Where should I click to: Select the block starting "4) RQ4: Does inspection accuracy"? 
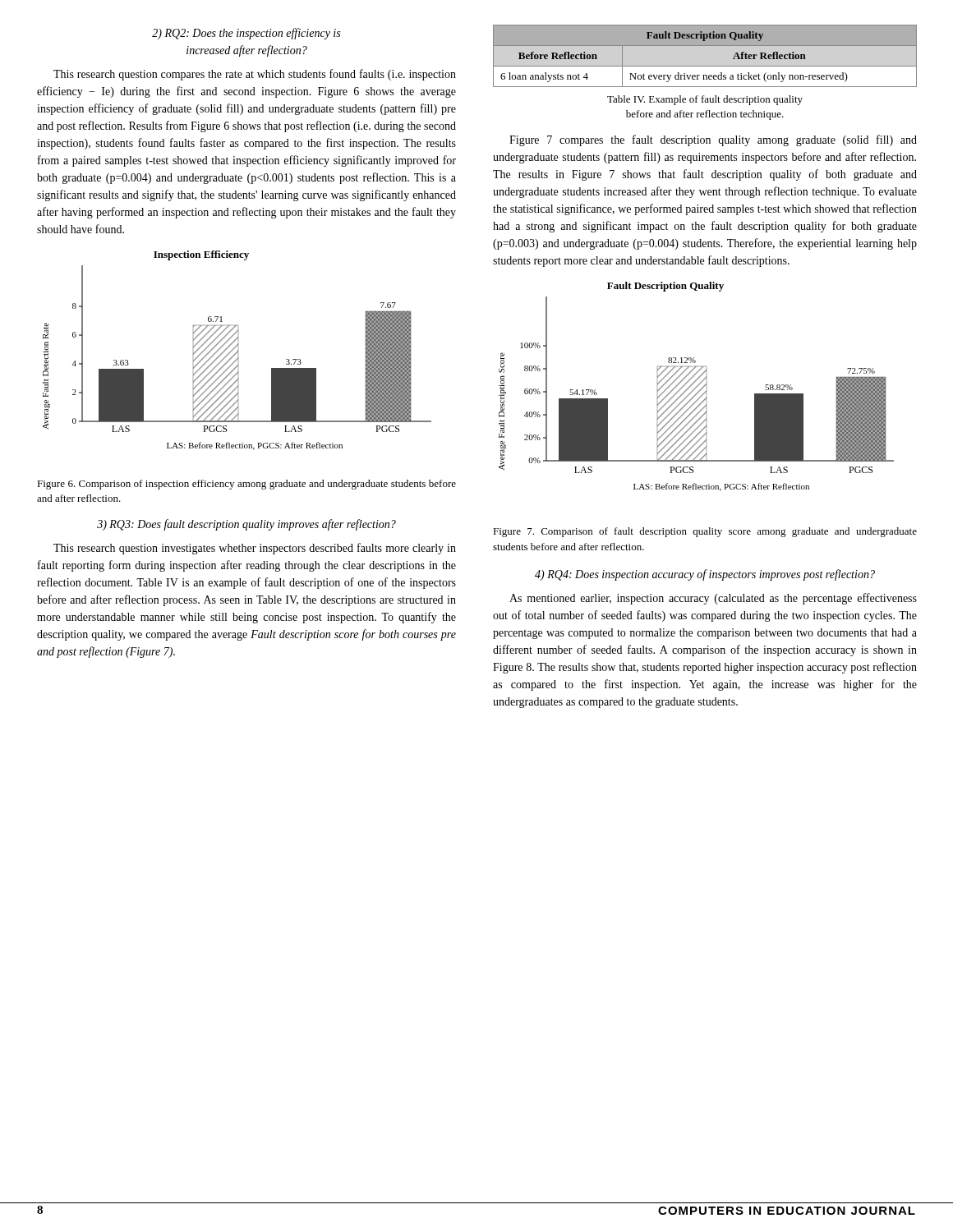coord(705,574)
